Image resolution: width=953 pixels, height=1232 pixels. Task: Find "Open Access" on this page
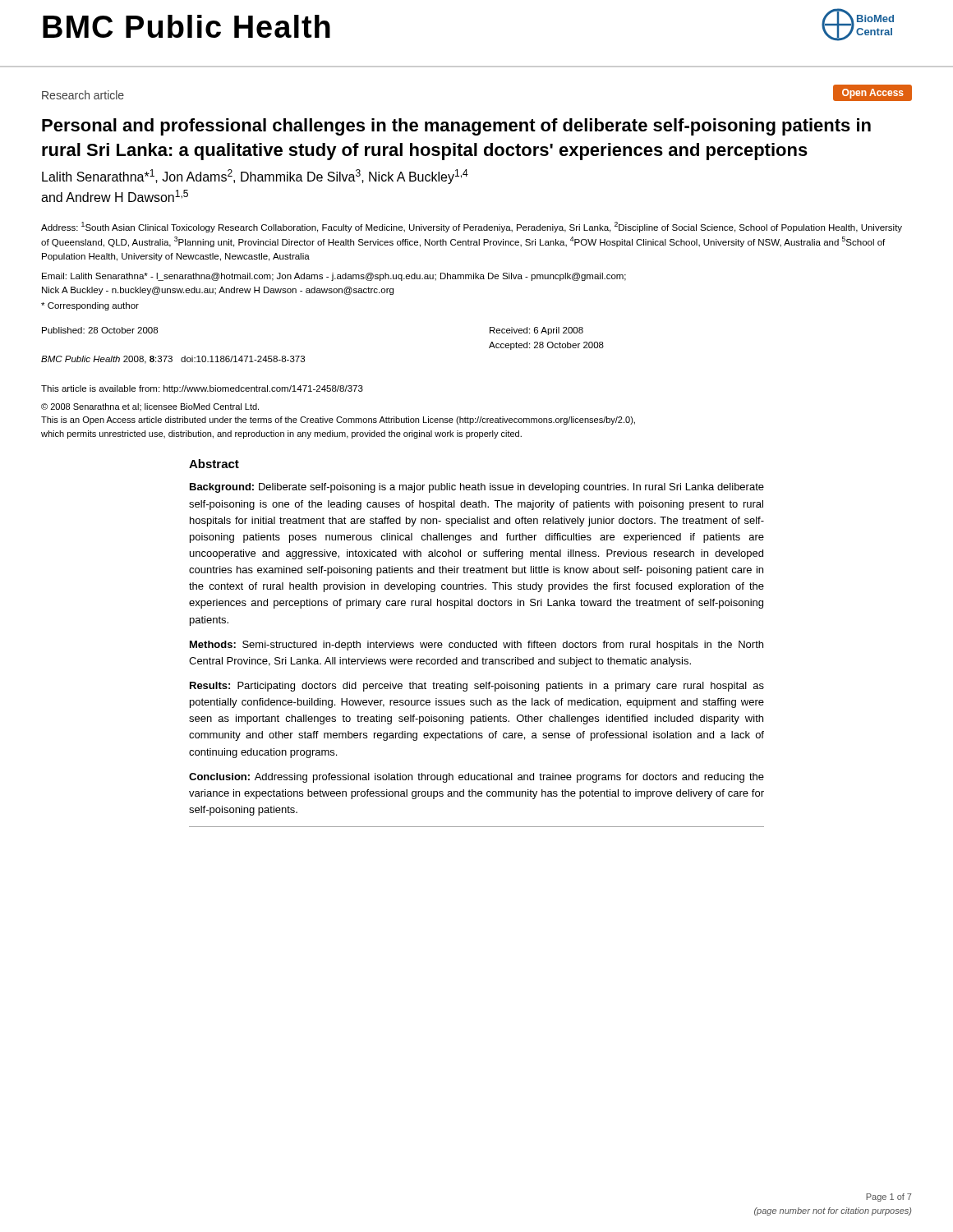(873, 93)
